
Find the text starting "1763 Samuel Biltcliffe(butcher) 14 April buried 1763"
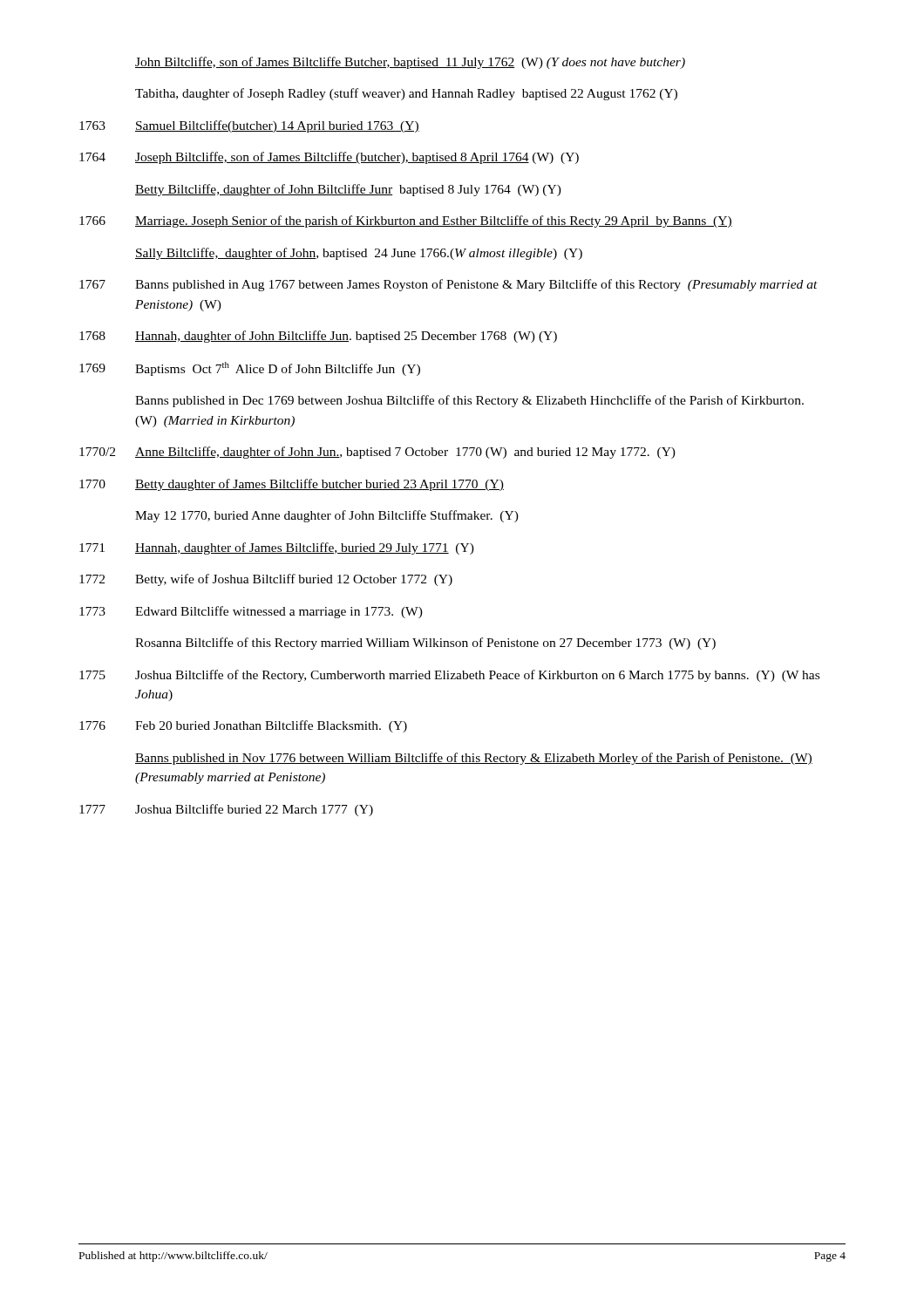coord(249,126)
